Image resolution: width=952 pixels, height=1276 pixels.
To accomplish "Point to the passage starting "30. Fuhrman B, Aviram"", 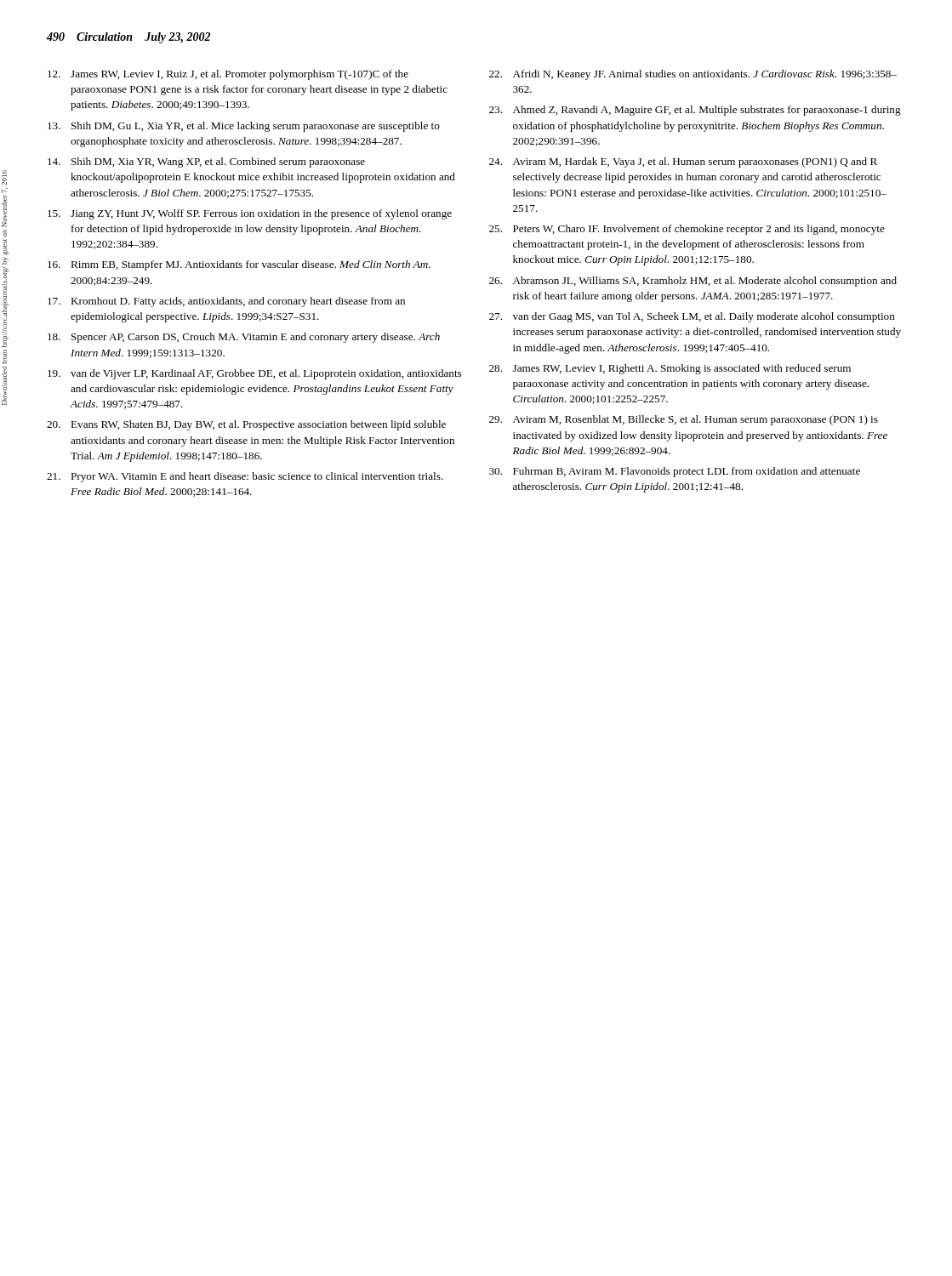I will pos(697,479).
